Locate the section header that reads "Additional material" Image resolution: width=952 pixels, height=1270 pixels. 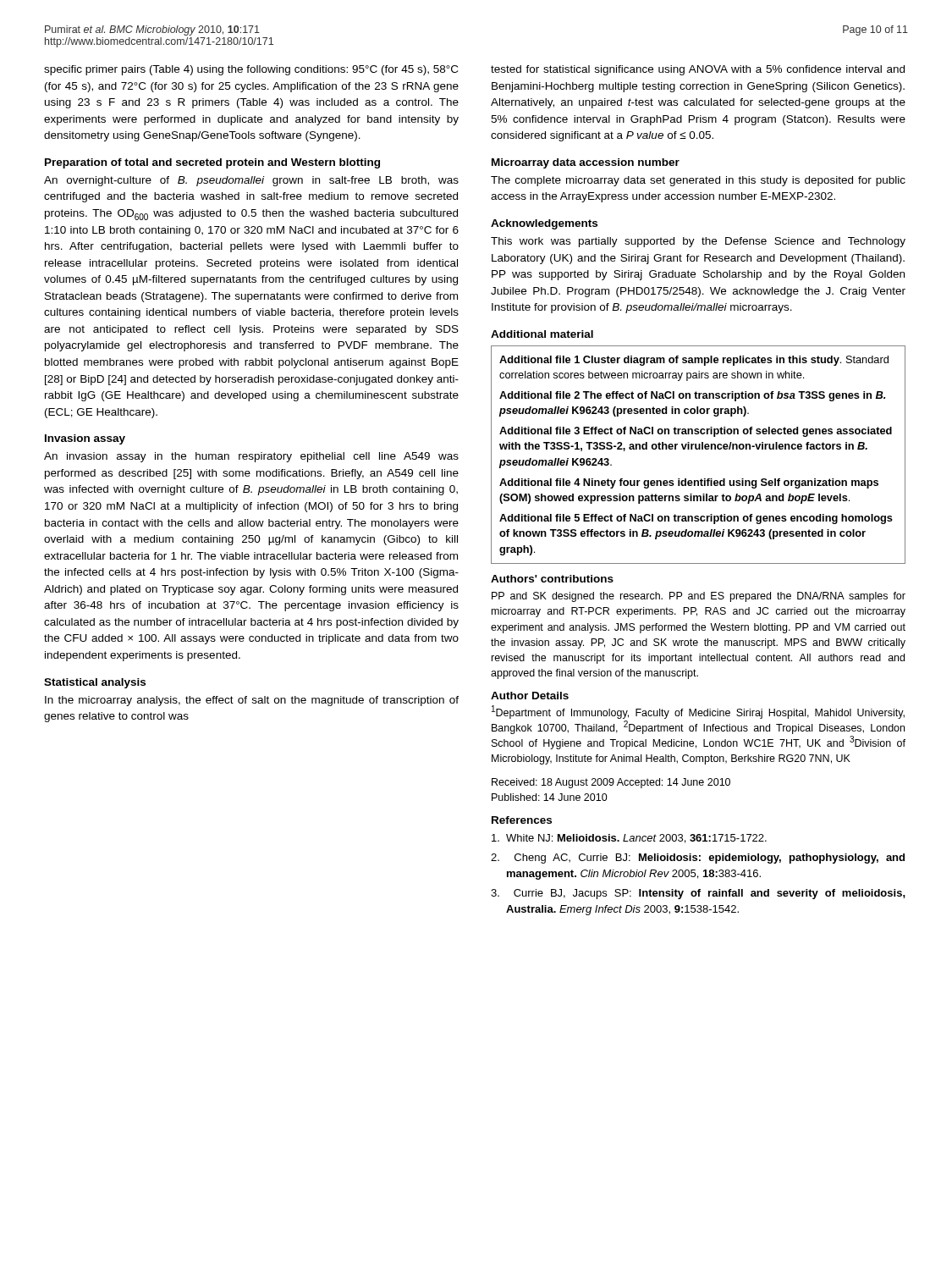pyautogui.click(x=542, y=334)
